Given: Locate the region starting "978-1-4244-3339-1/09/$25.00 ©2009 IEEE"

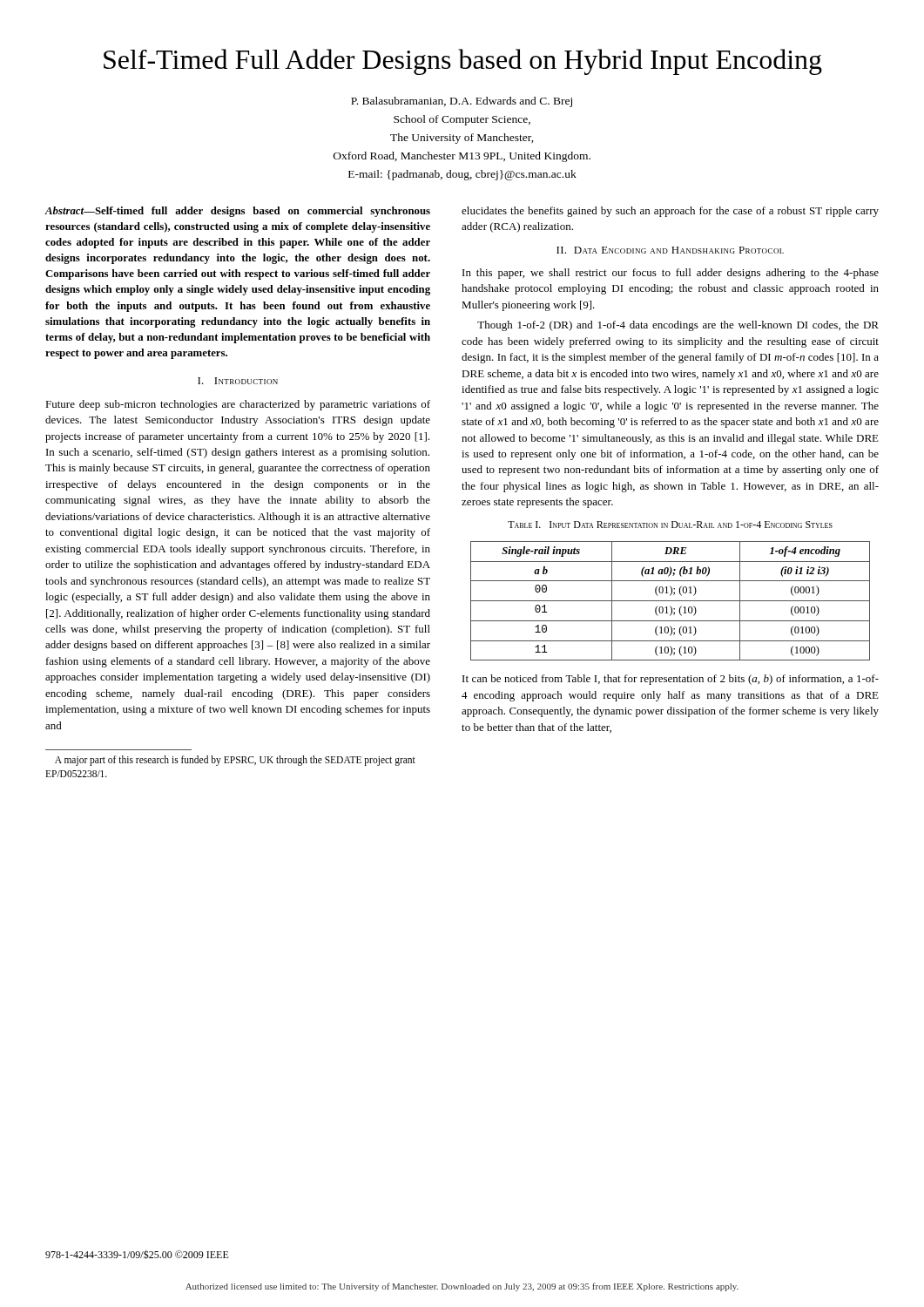Looking at the screenshot, I should (137, 1255).
